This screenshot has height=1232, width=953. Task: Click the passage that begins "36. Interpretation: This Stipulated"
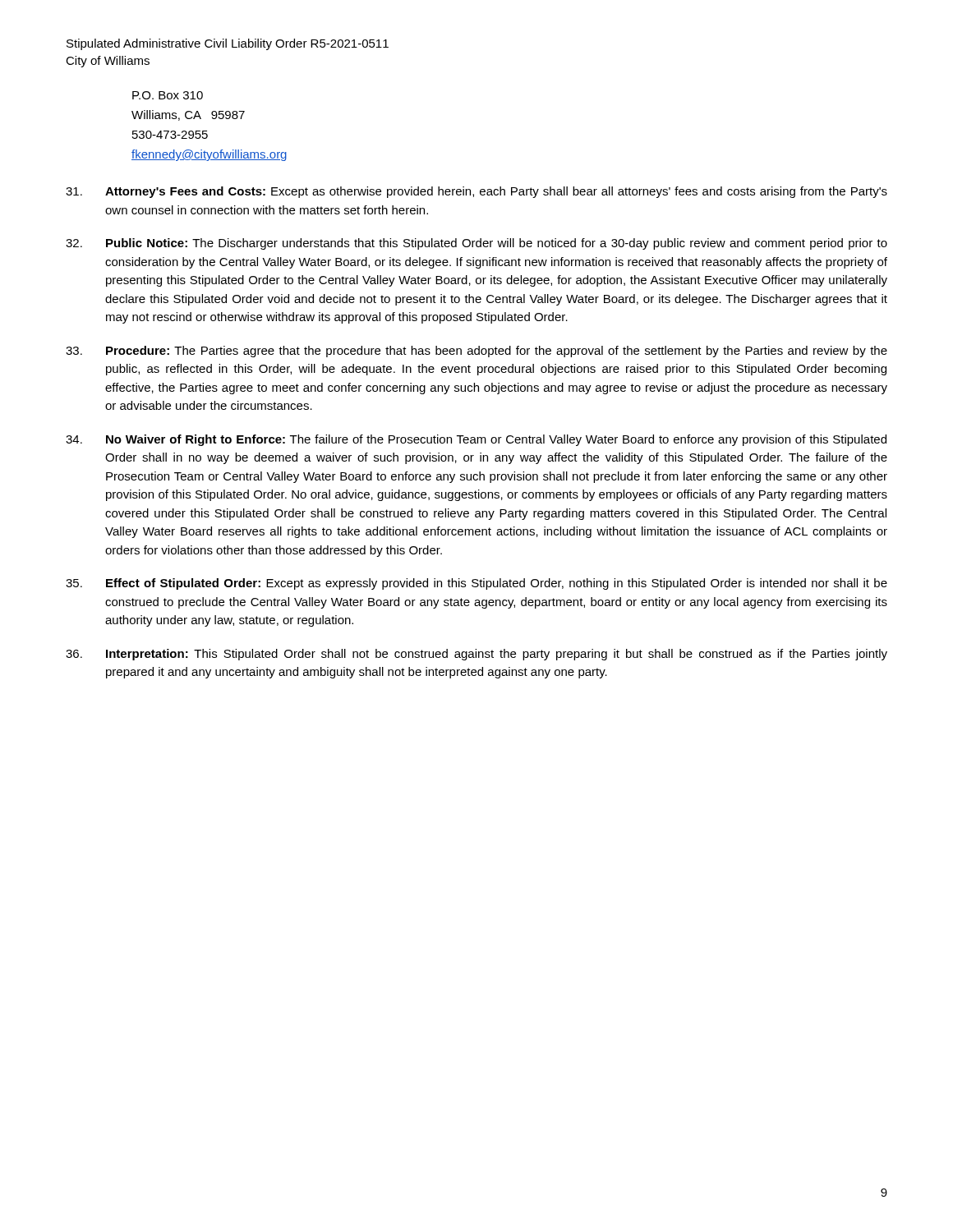point(476,663)
